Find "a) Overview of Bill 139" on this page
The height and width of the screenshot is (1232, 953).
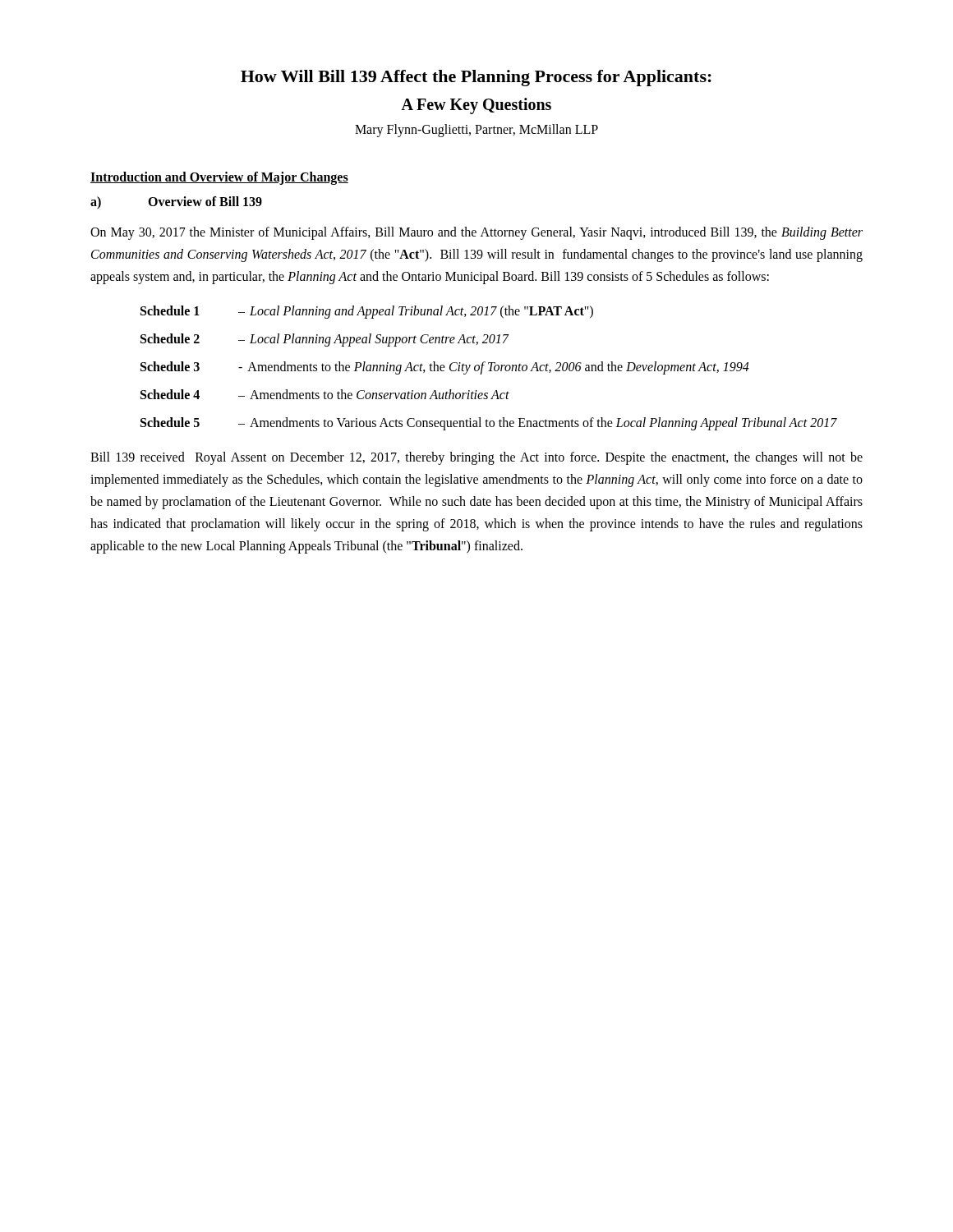[176, 202]
